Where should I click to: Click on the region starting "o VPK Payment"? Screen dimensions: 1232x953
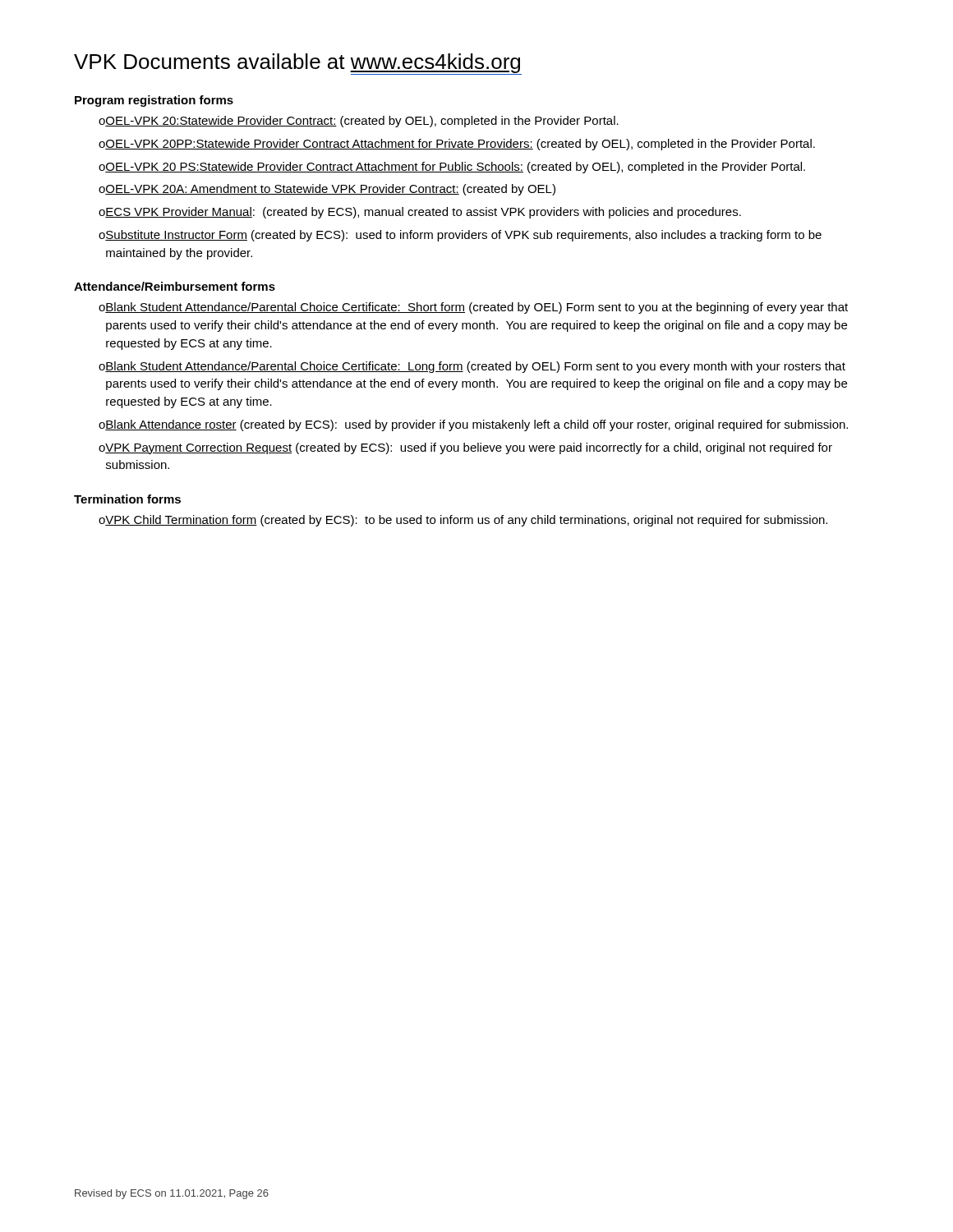pyautogui.click(x=476, y=456)
